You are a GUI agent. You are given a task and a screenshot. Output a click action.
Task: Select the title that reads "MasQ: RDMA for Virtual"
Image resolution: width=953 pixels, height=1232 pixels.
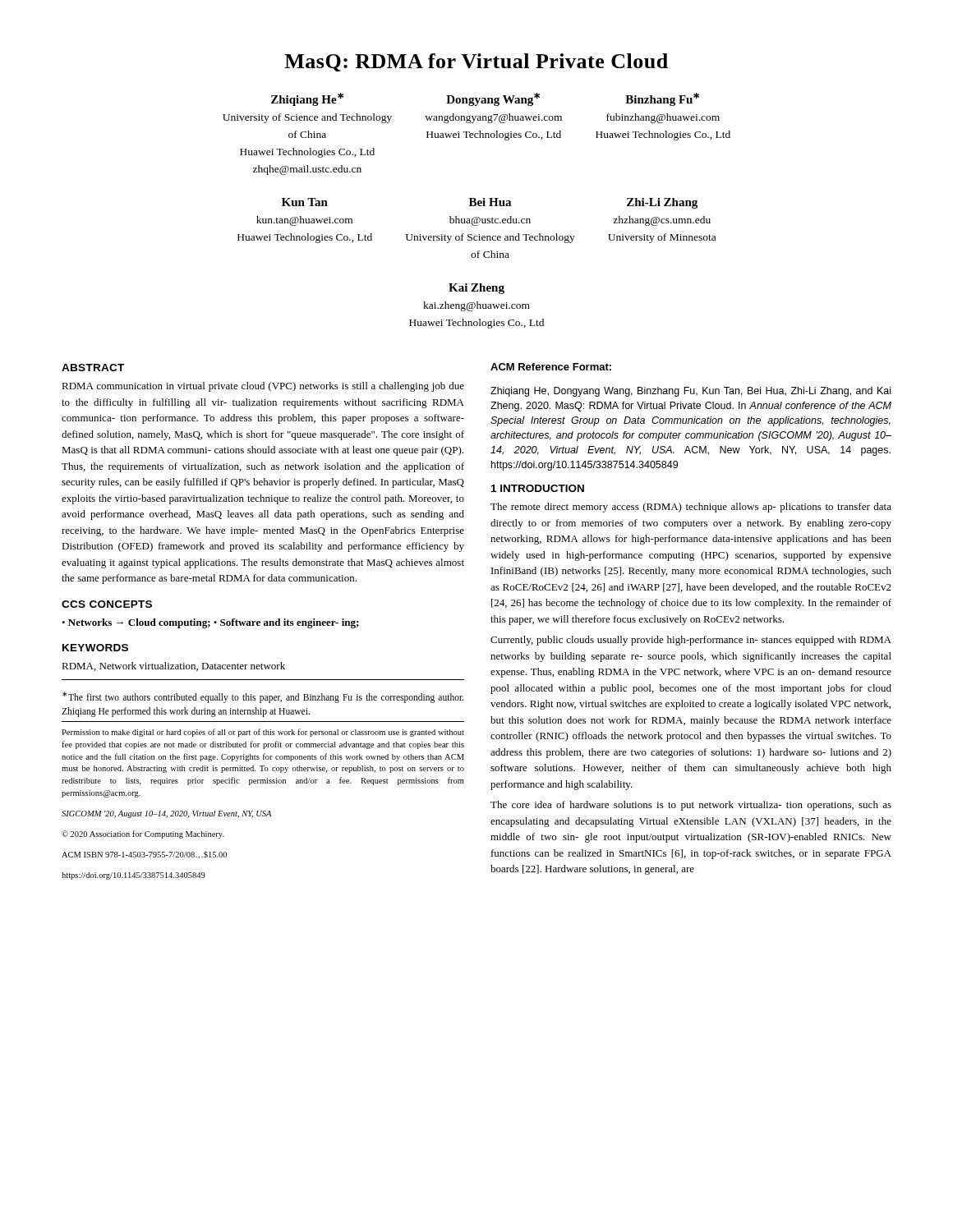pyautogui.click(x=476, y=62)
